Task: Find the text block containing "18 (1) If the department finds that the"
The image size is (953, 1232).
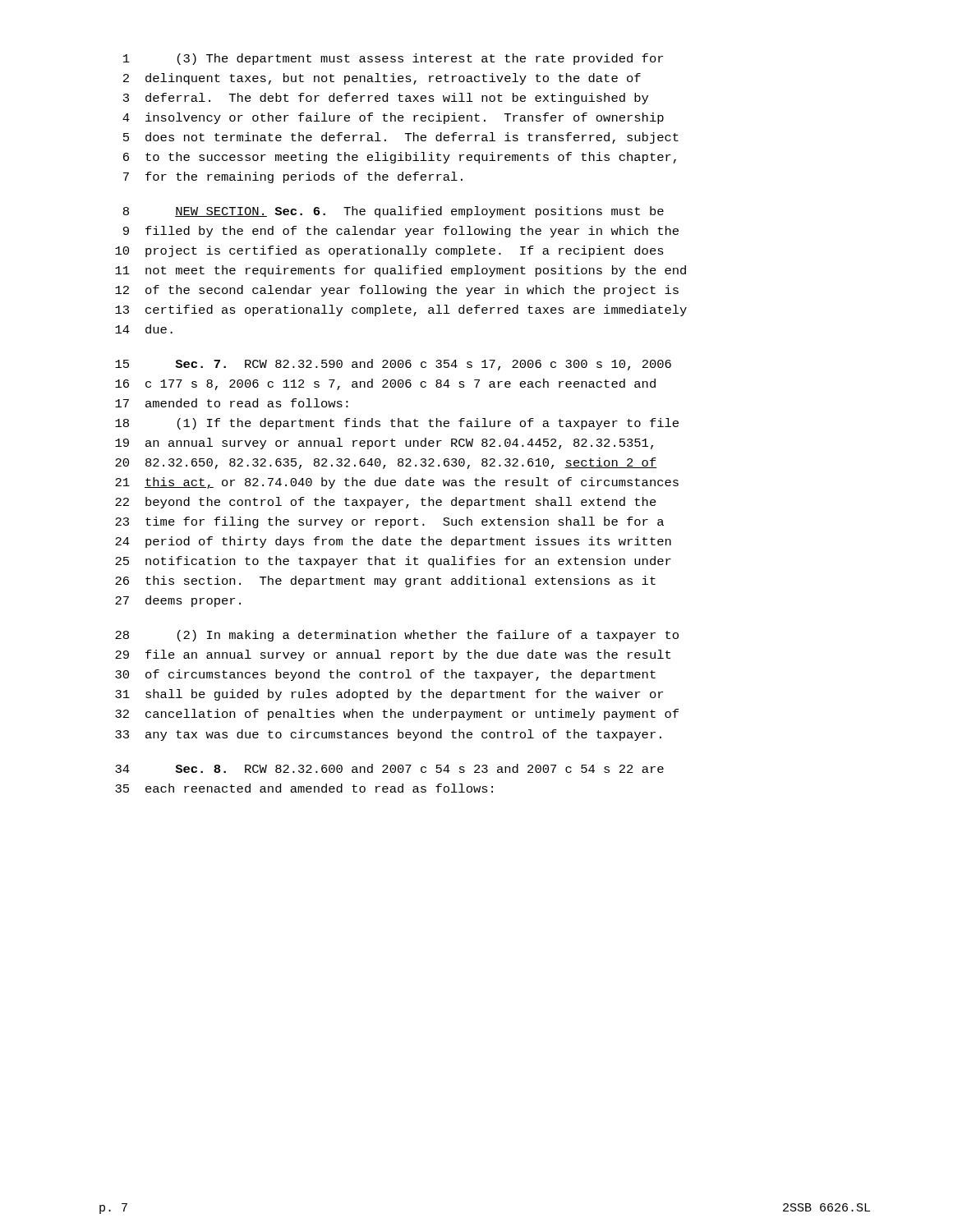Action: point(485,513)
